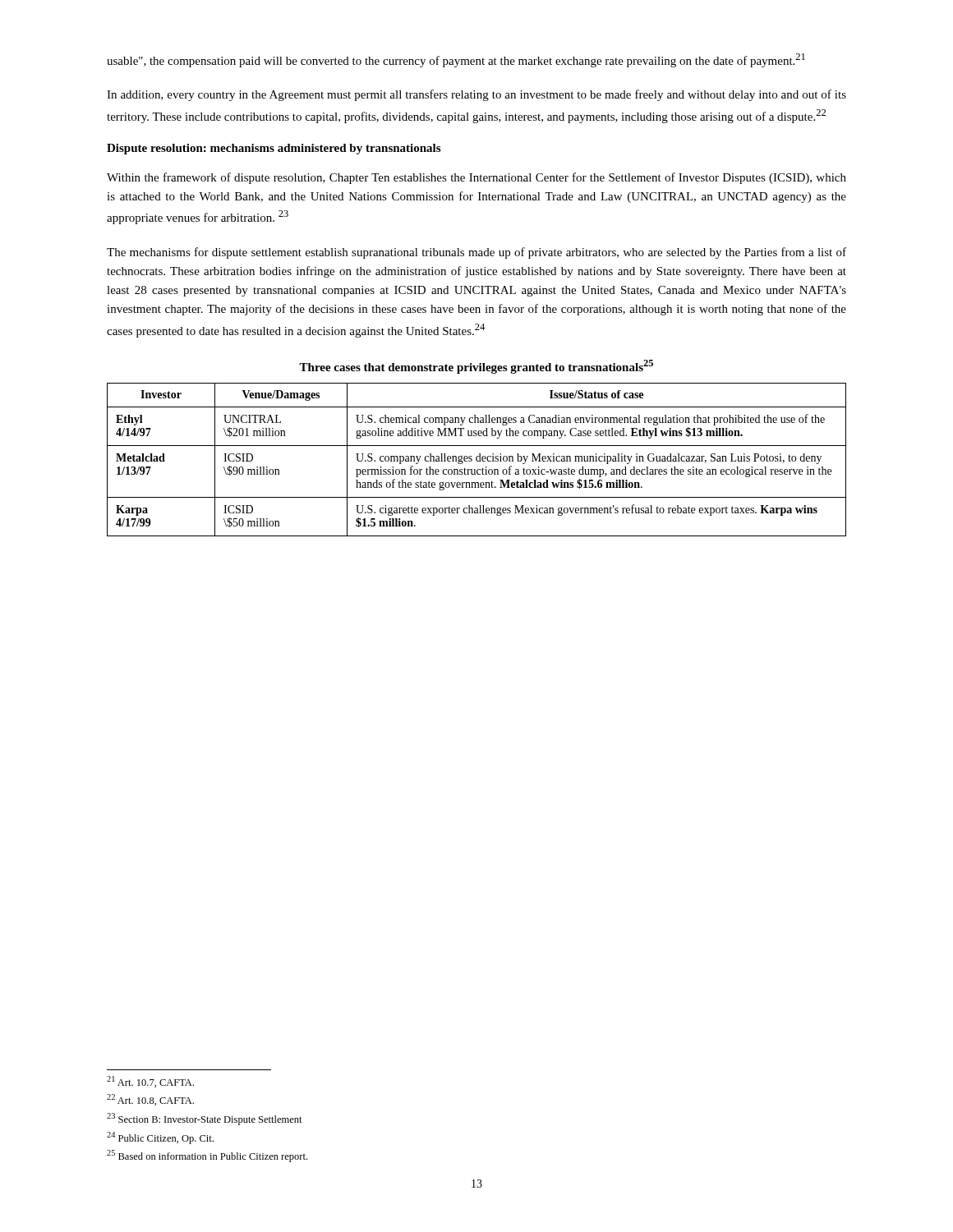The width and height of the screenshot is (953, 1232).
Task: Click on the caption that reads "Three cases that demonstrate privileges"
Action: click(476, 365)
